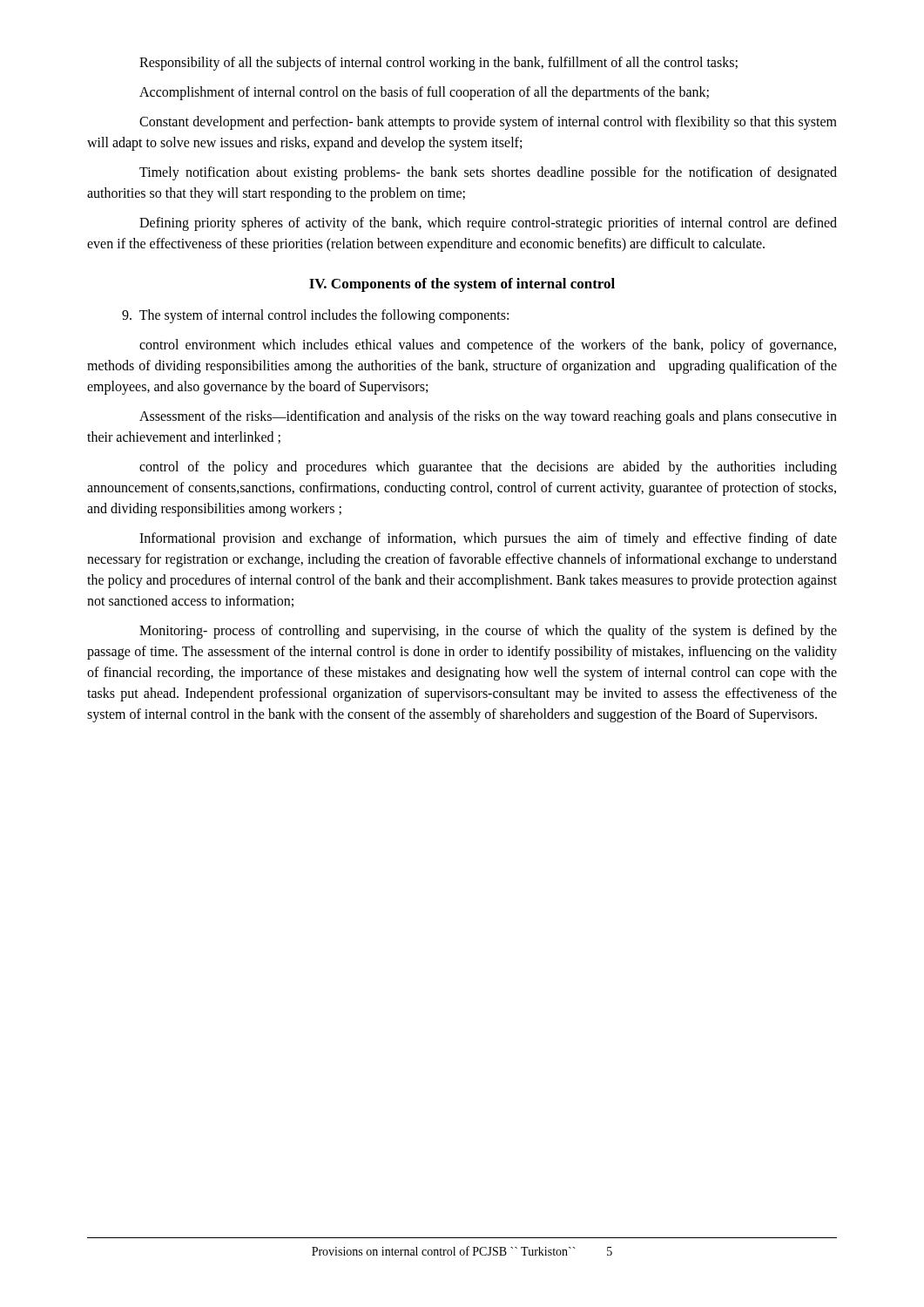Point to the block starting "Timely notification about"

click(x=462, y=183)
